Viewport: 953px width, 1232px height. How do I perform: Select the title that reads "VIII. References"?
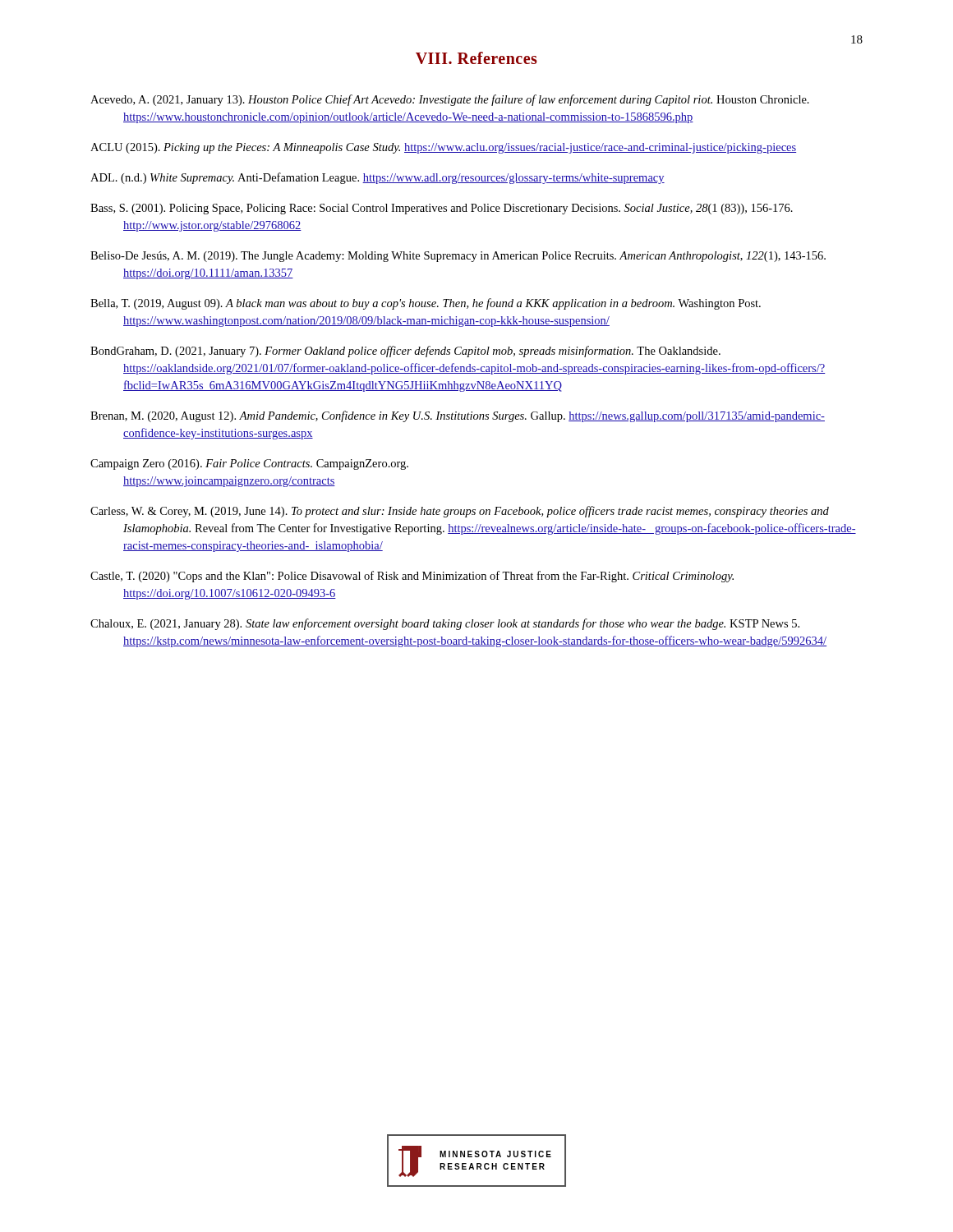476,58
